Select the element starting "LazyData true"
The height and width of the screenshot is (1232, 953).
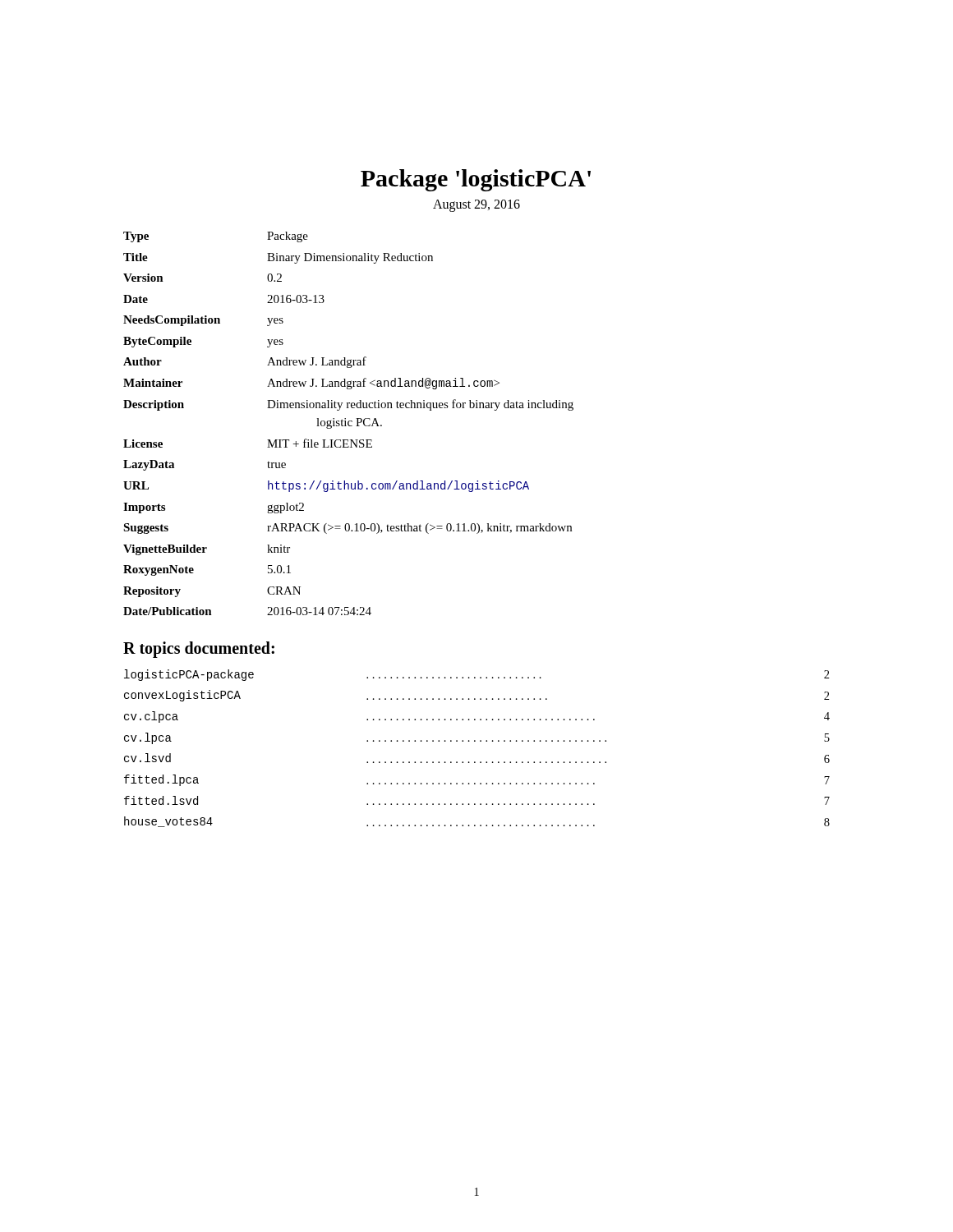140,465
